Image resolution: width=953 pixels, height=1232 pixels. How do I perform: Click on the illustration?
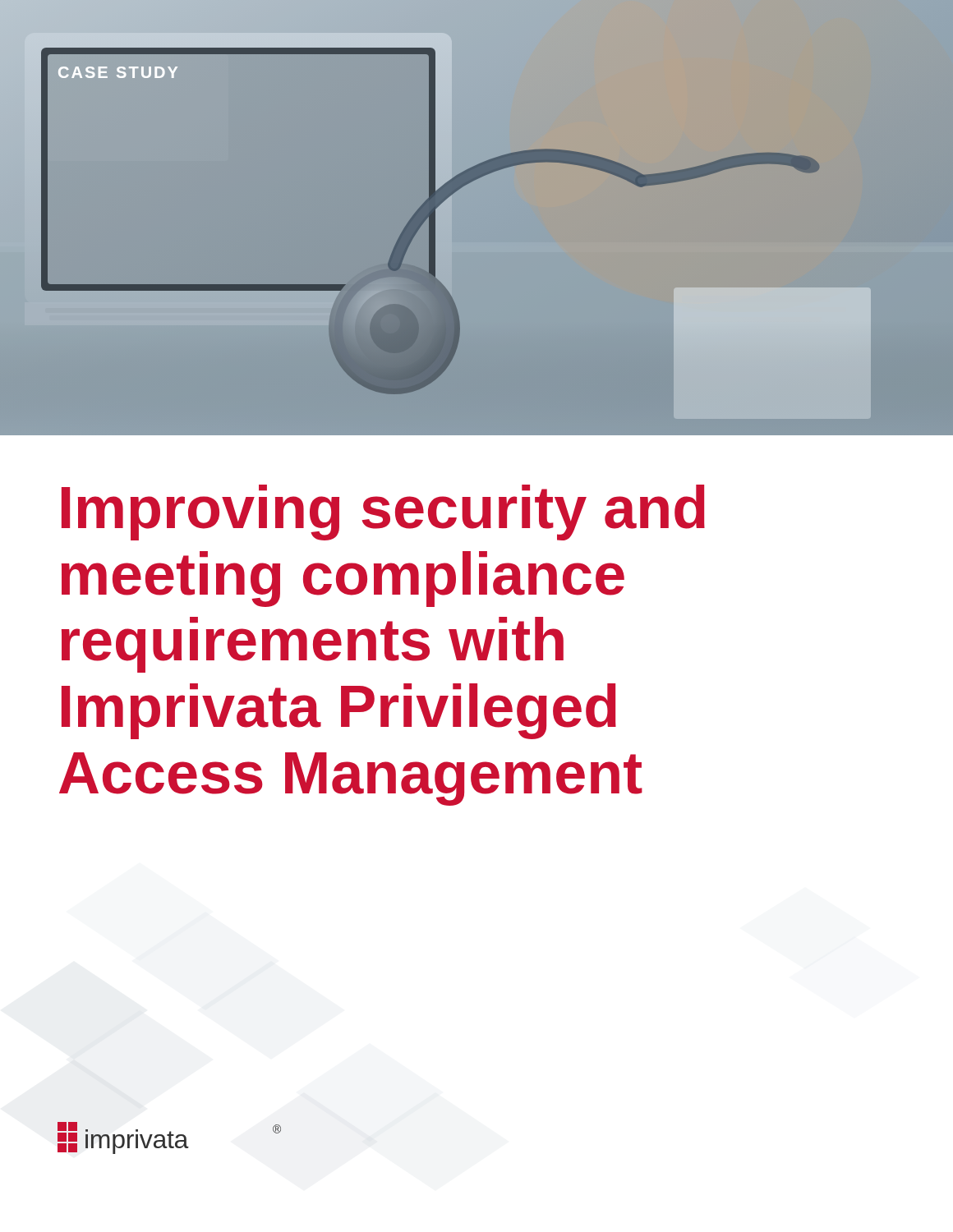point(476,834)
